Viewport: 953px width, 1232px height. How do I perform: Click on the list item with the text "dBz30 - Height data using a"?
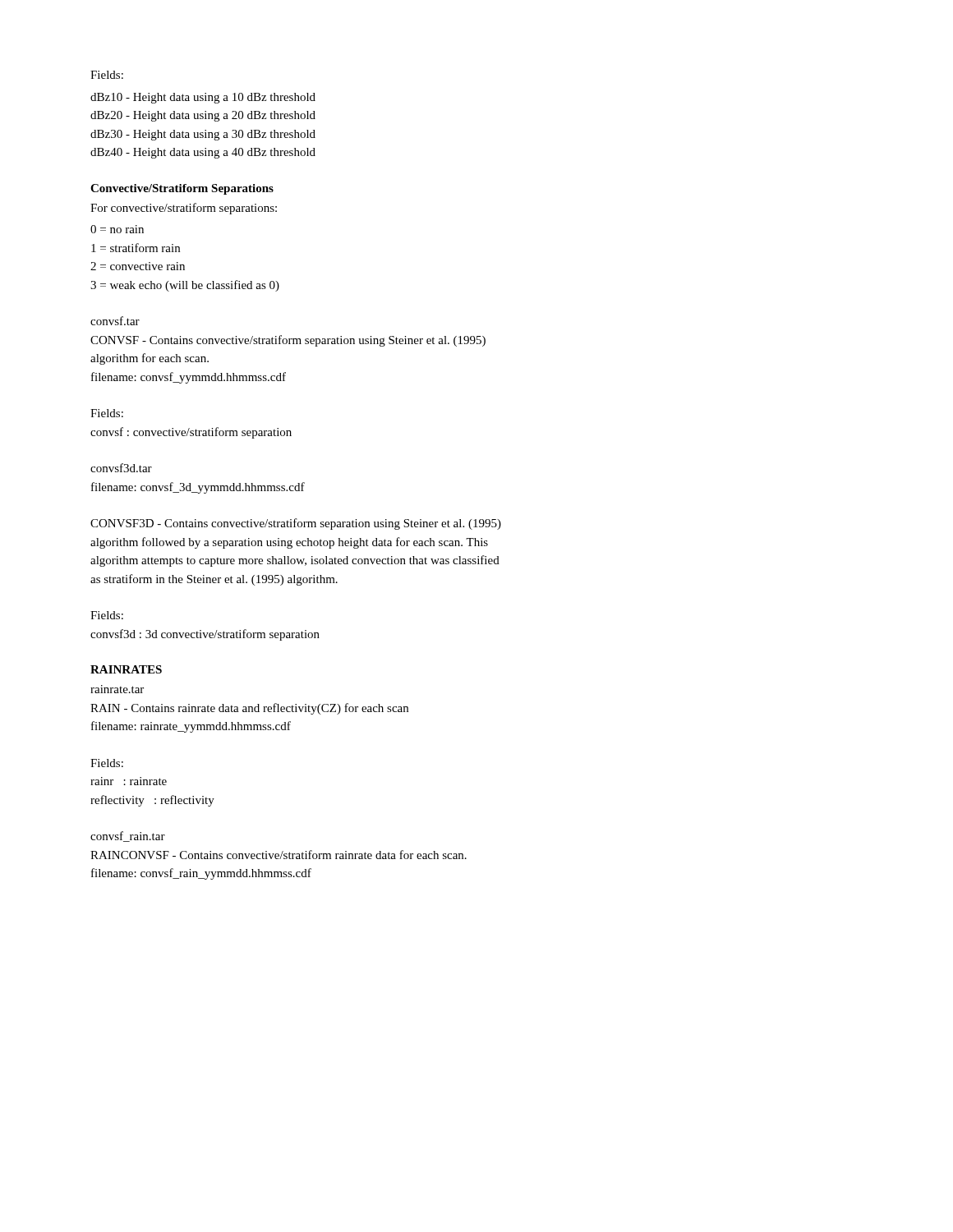pyautogui.click(x=203, y=133)
